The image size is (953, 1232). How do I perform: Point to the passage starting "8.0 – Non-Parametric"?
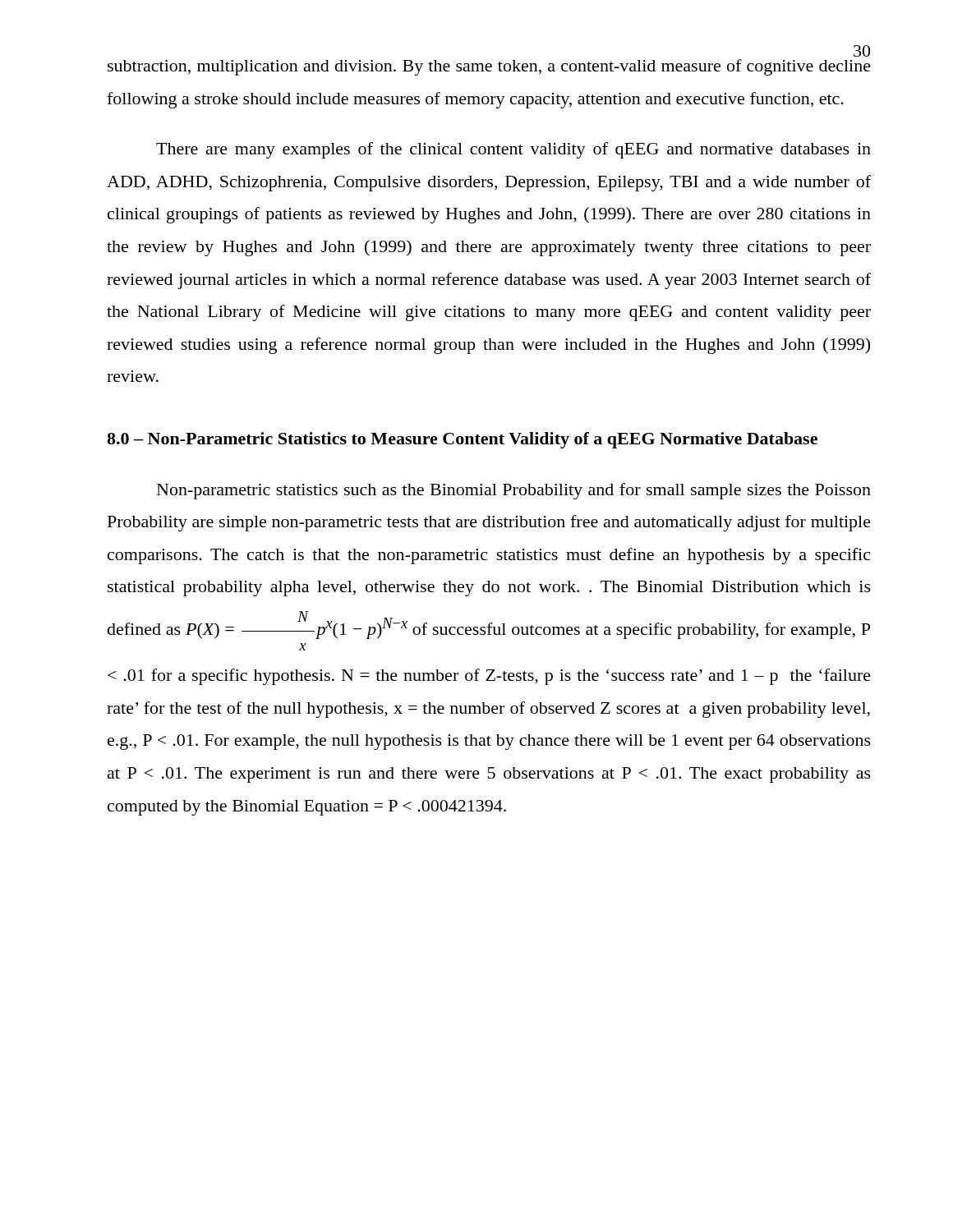click(x=462, y=438)
